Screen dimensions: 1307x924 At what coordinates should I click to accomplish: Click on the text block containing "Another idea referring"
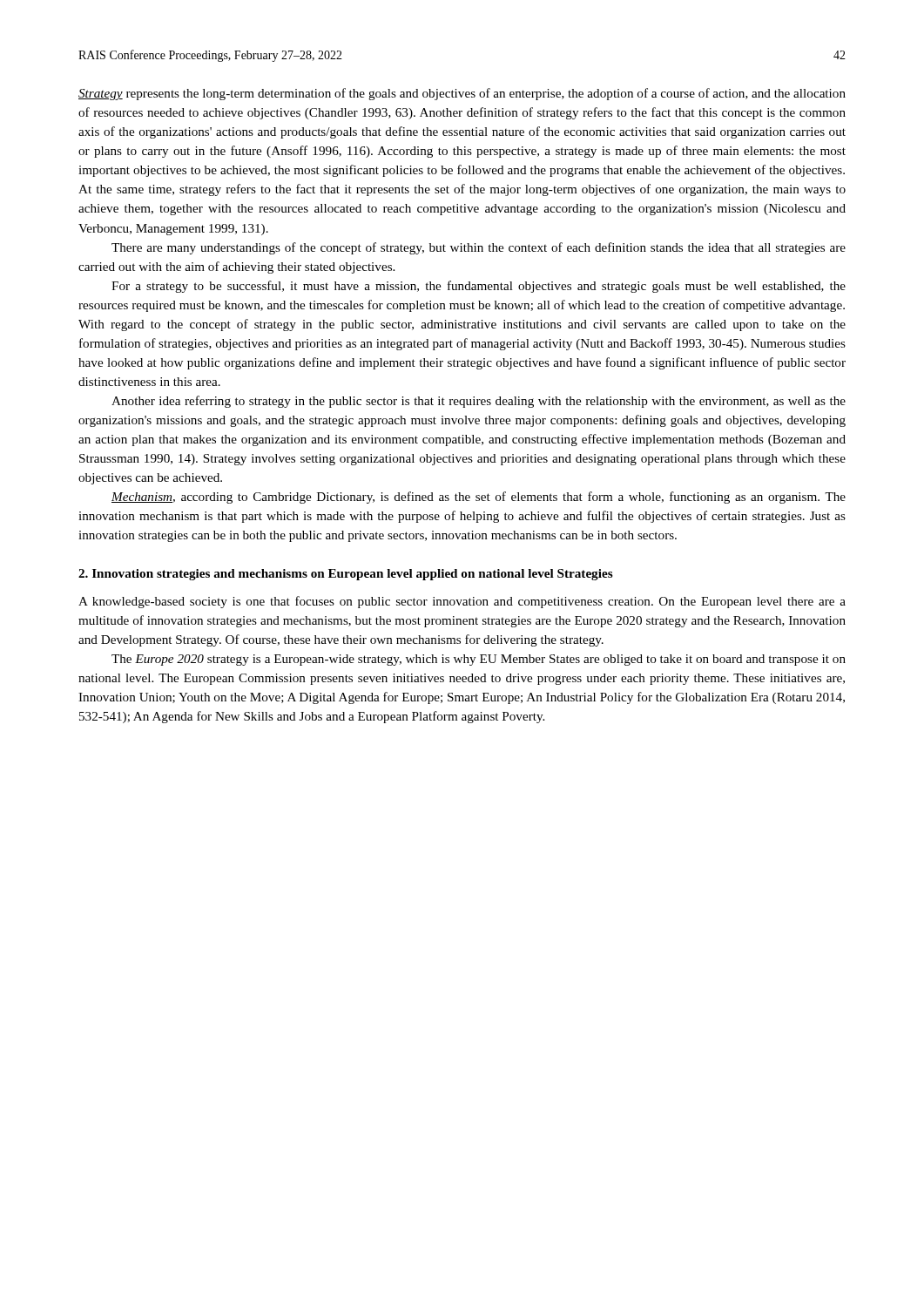[462, 439]
